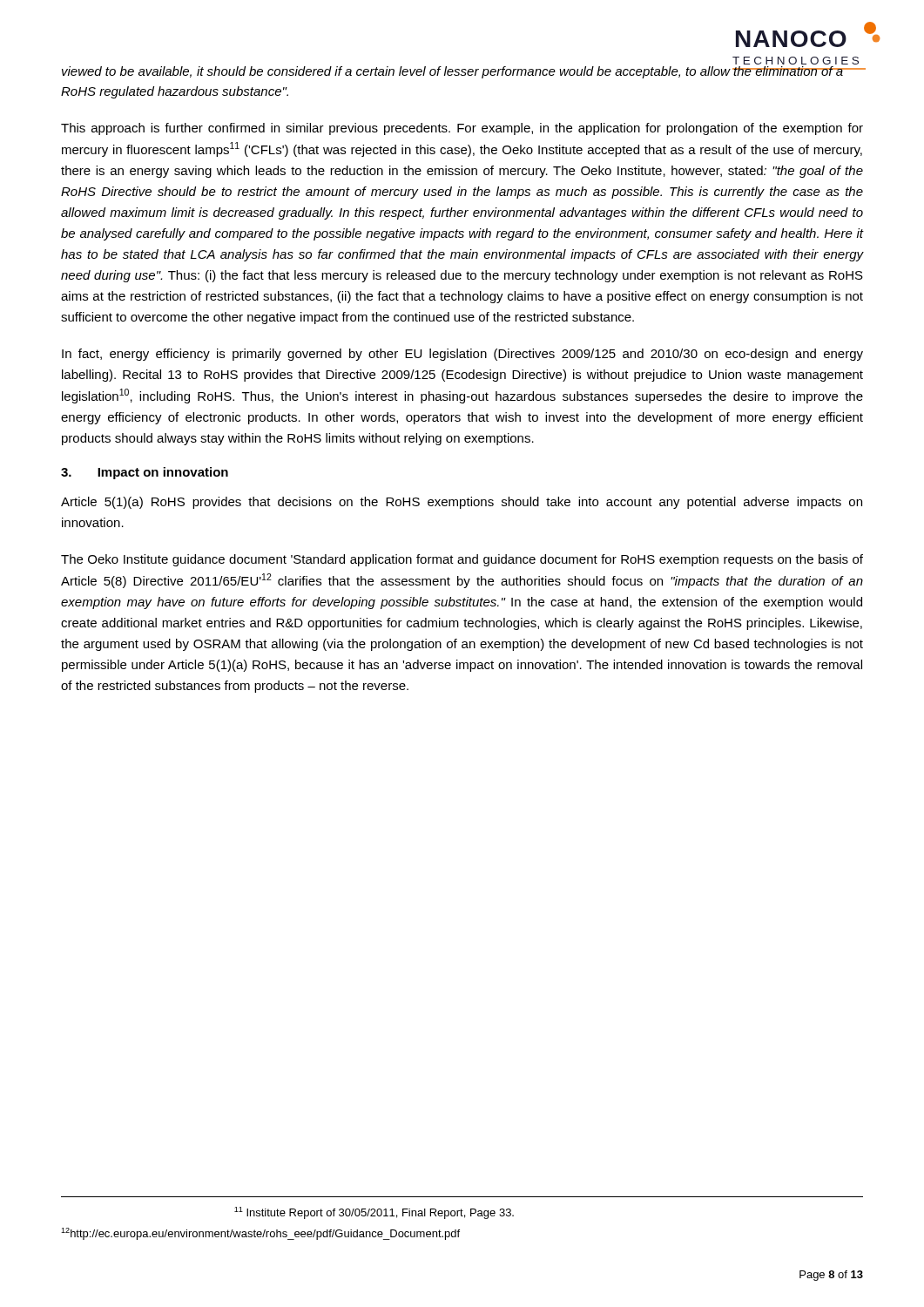Find the text block with the text "This approach is further confirmed in similar previous"
924x1307 pixels.
[462, 222]
